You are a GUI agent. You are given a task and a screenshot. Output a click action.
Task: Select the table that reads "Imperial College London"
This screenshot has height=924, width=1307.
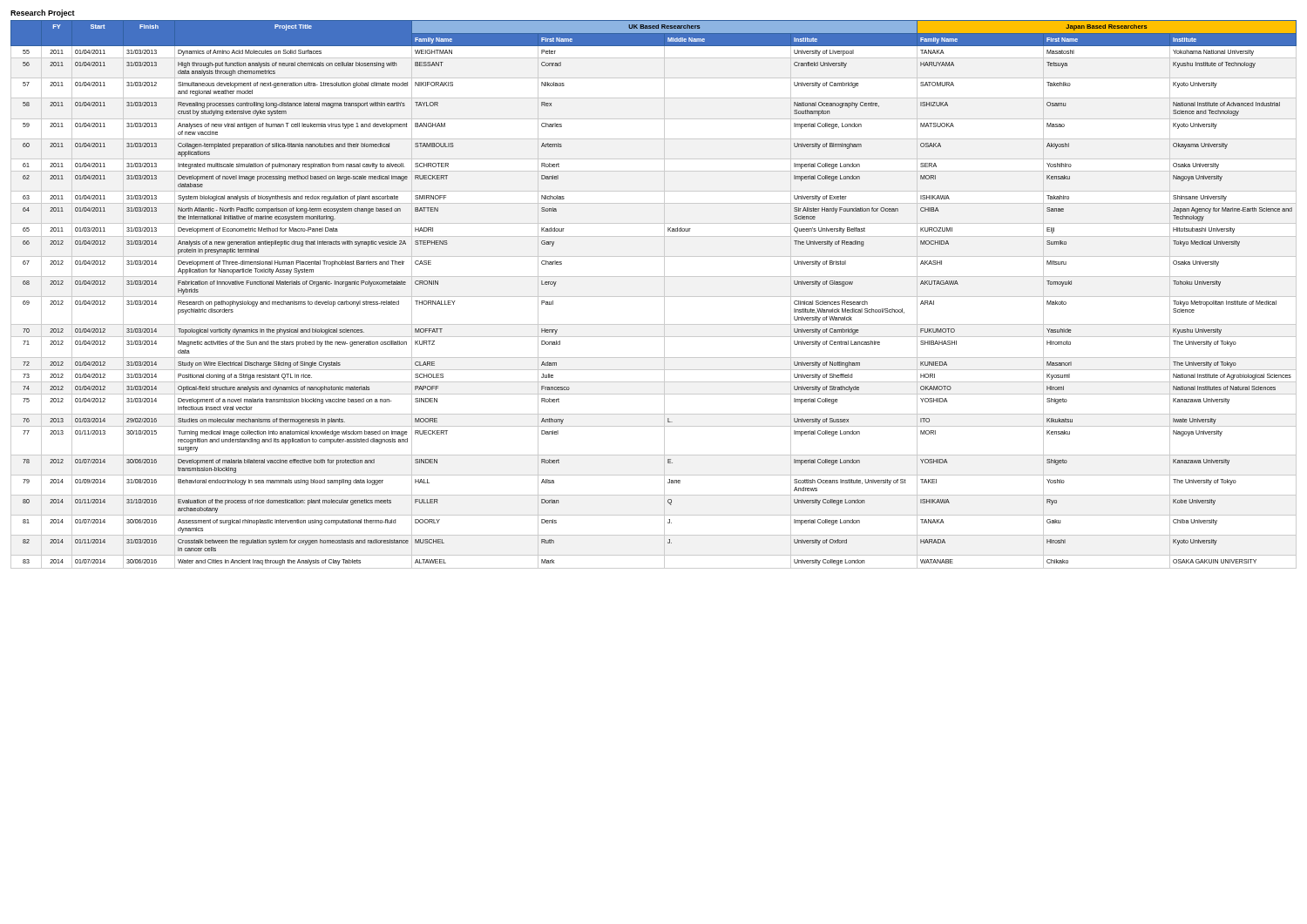[654, 294]
